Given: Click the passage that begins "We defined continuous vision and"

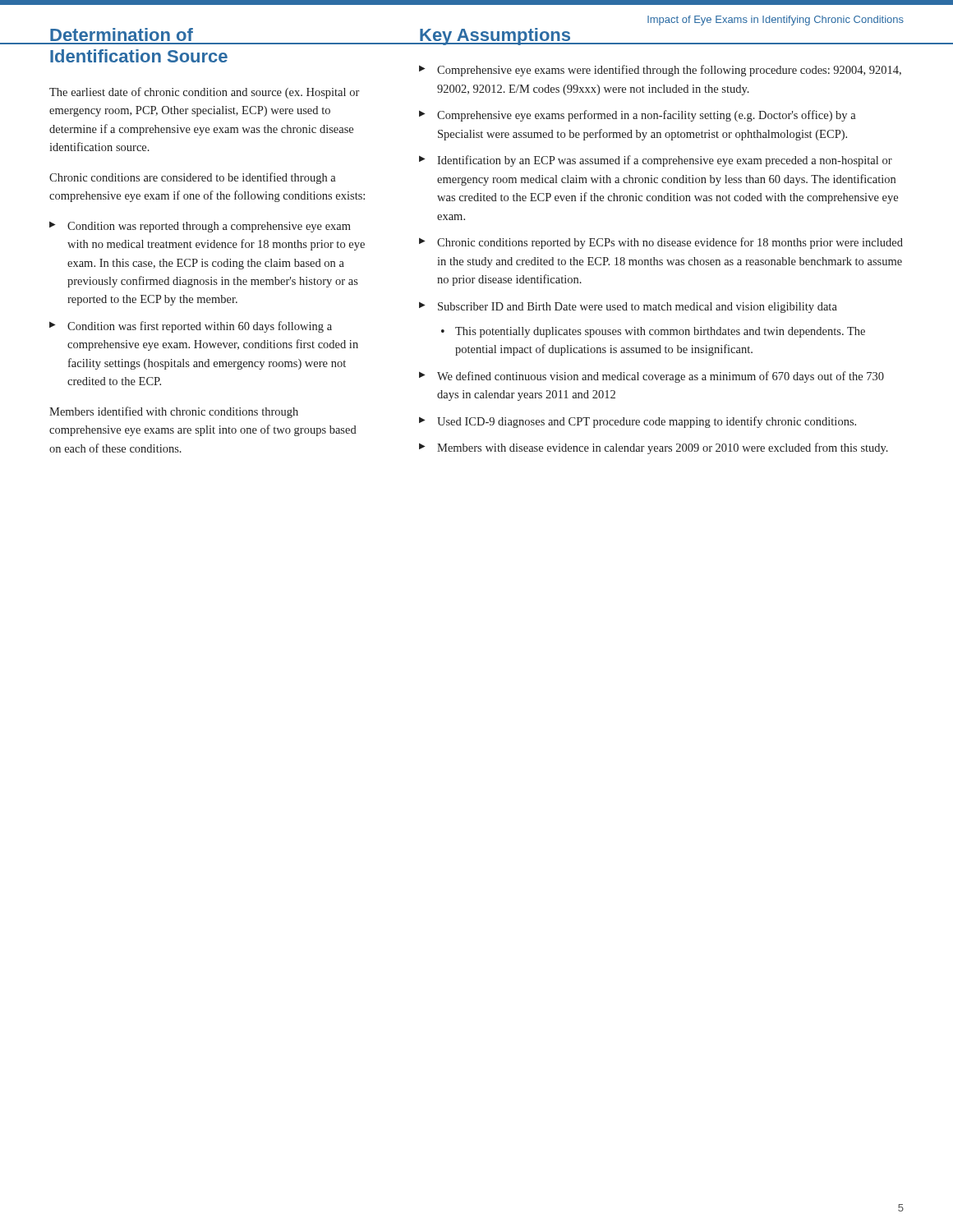Looking at the screenshot, I should coord(661,385).
